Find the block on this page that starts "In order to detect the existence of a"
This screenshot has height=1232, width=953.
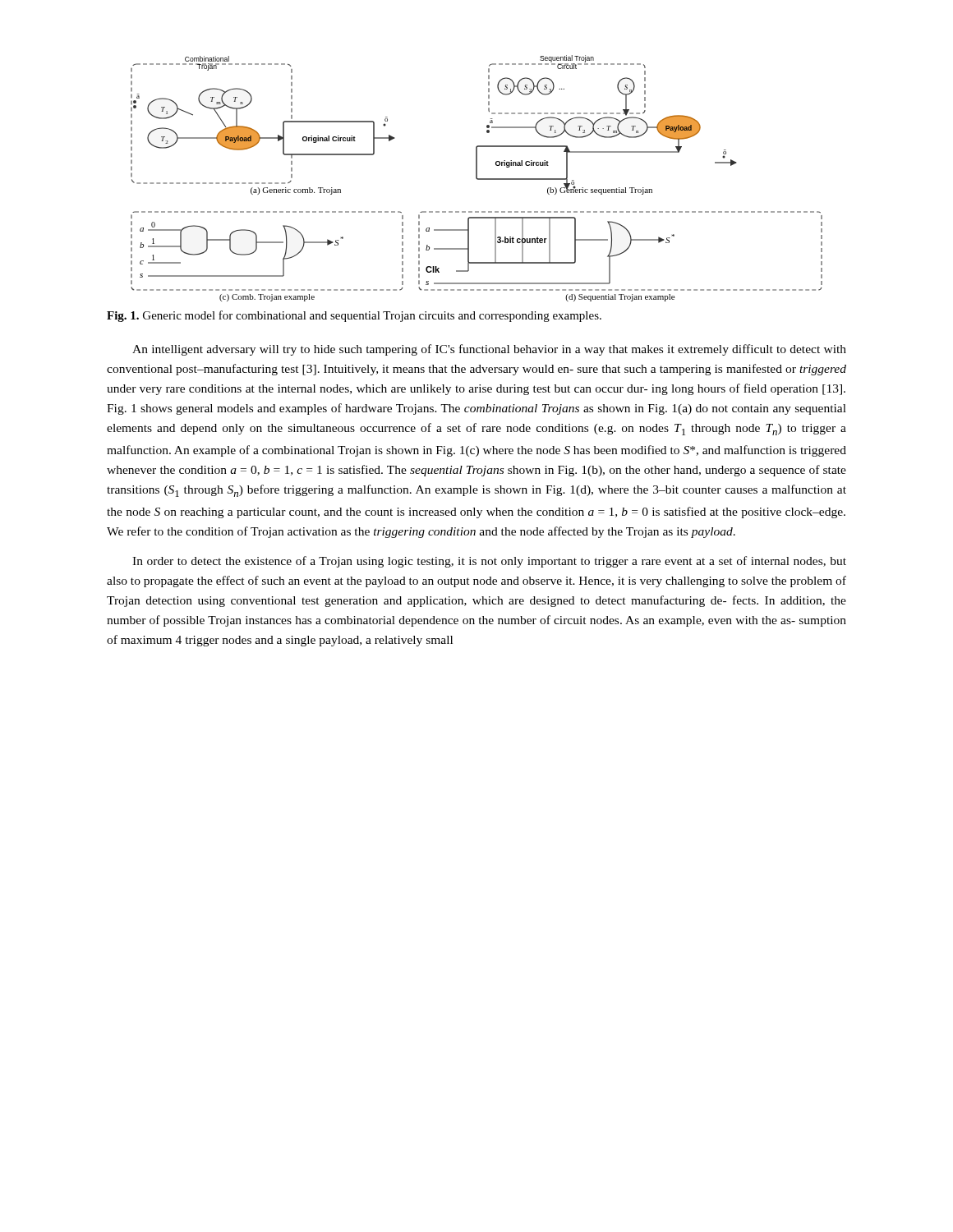(x=476, y=601)
